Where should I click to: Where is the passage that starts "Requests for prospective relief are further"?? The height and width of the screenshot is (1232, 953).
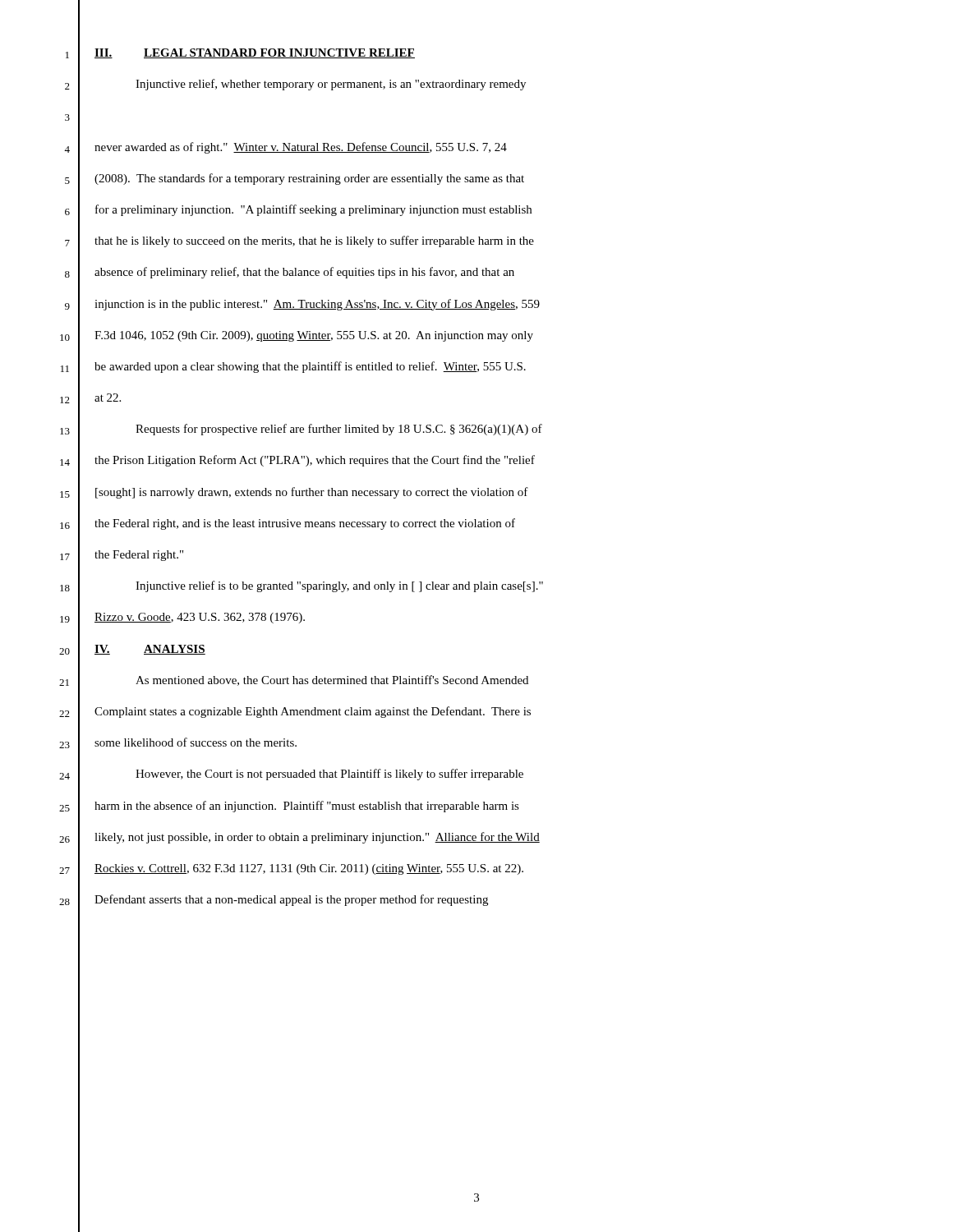501,492
